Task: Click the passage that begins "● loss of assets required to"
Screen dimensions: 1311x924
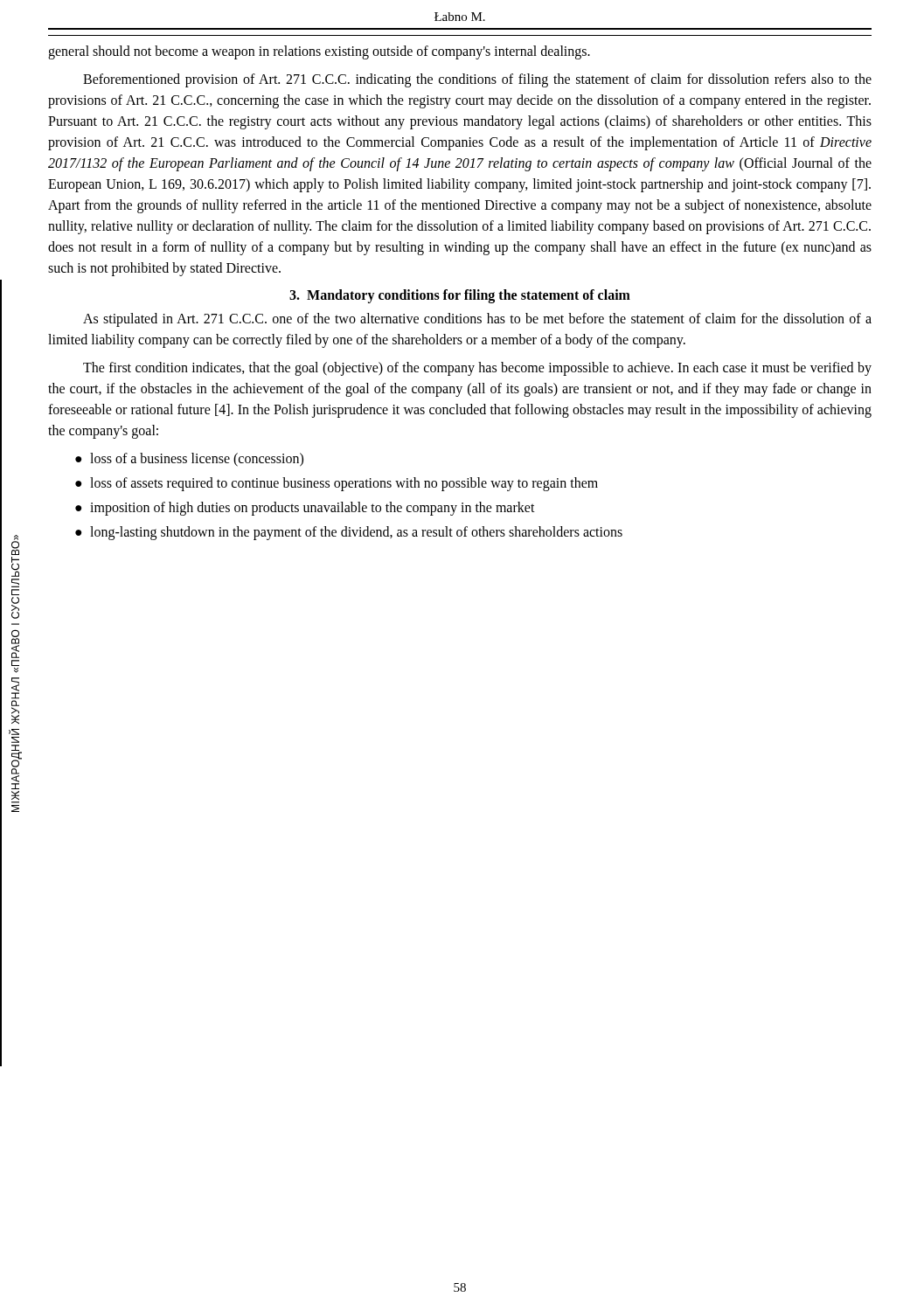Action: click(473, 483)
